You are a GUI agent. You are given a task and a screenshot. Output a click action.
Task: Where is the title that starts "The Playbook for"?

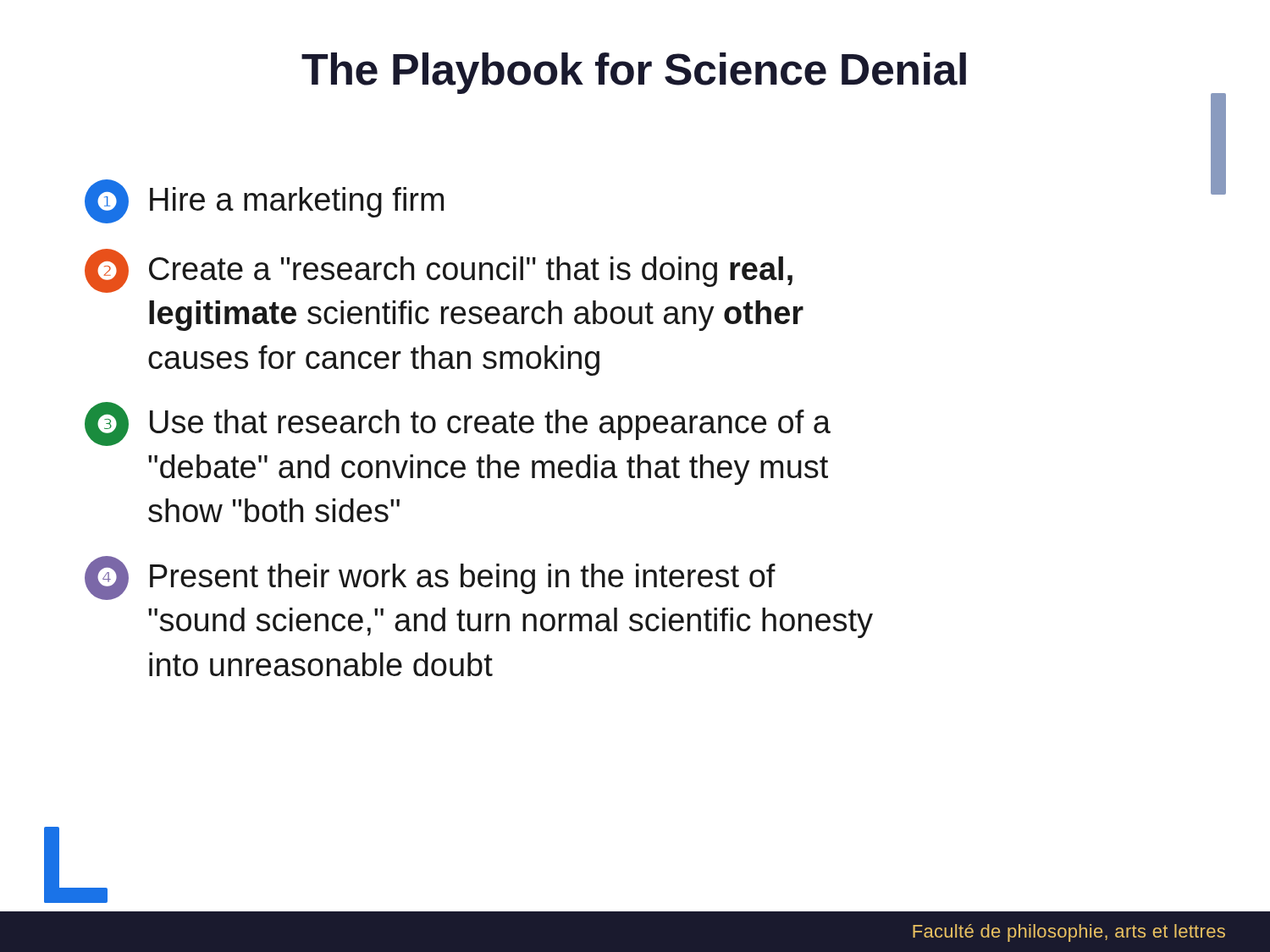point(635,69)
